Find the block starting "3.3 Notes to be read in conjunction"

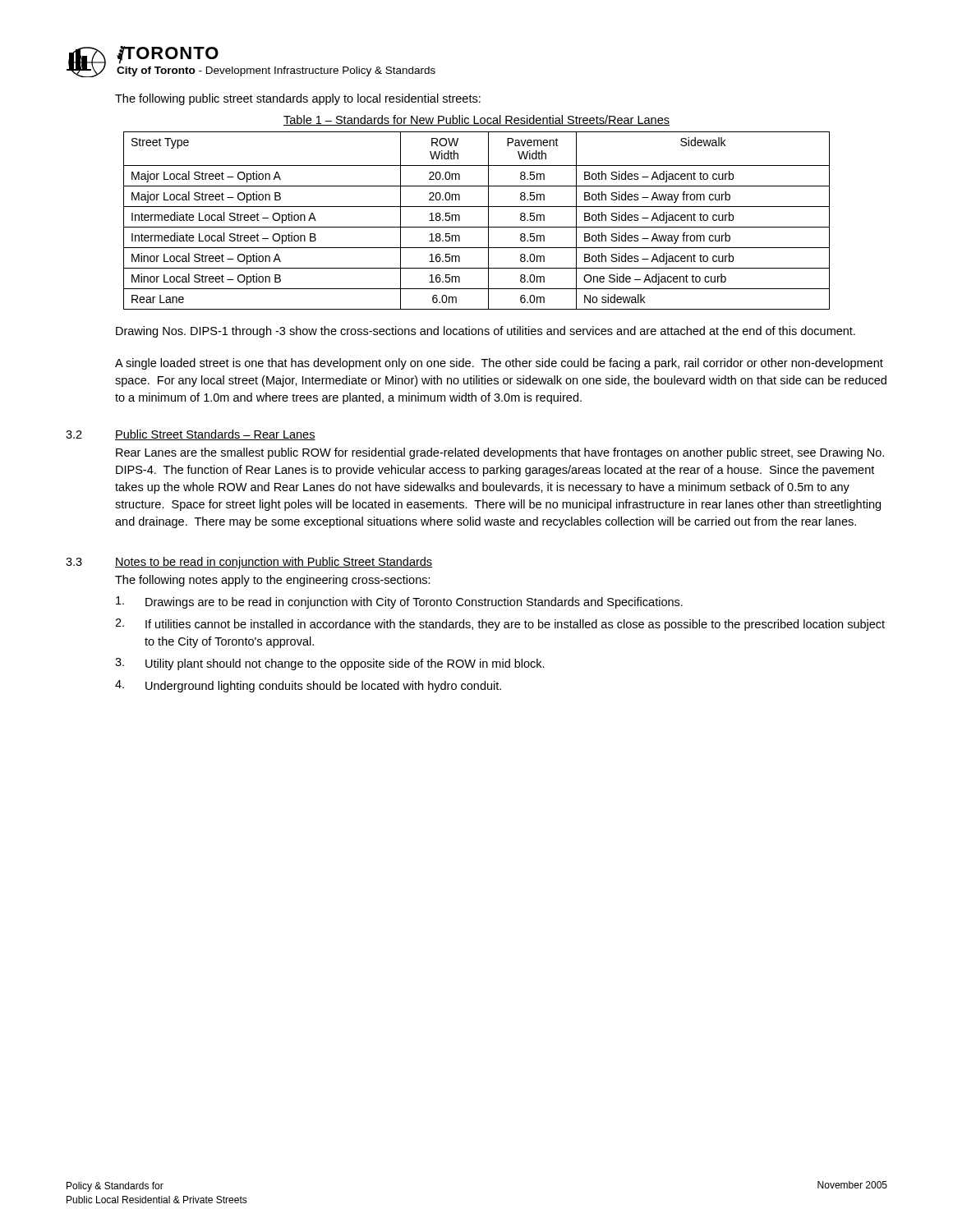click(x=249, y=562)
